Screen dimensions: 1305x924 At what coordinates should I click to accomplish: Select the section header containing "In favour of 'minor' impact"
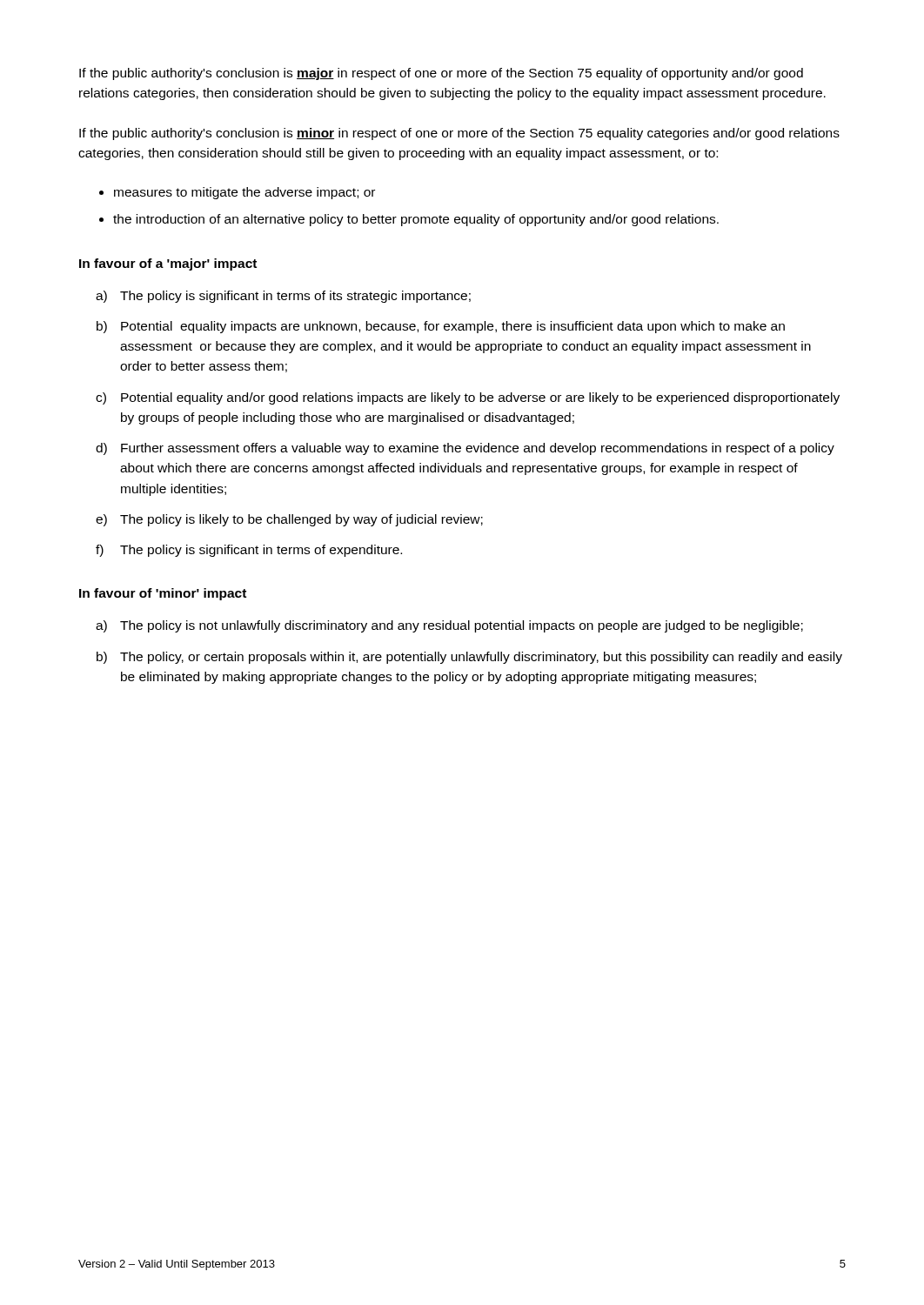tap(162, 593)
